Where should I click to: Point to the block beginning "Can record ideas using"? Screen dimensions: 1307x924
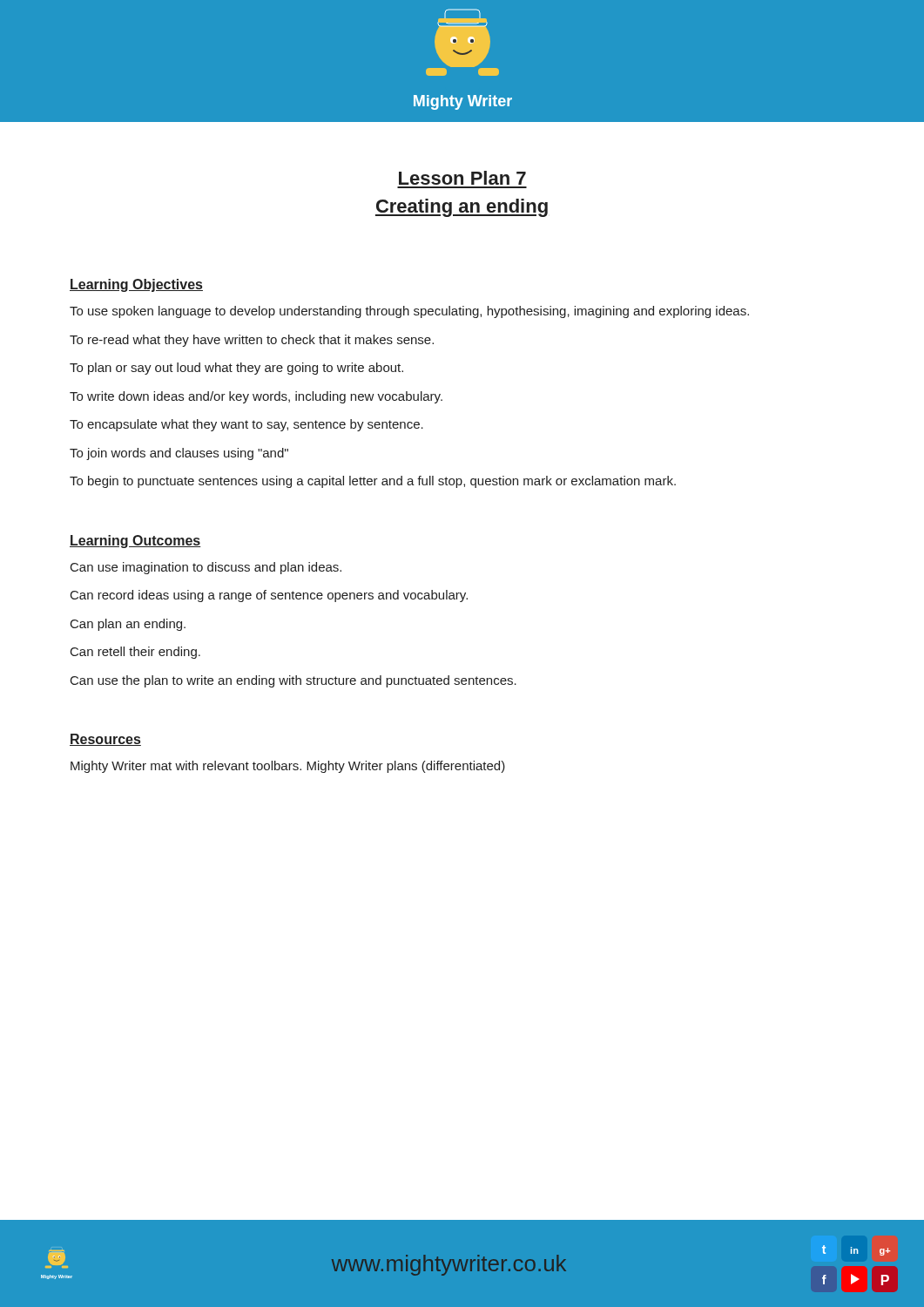(269, 595)
